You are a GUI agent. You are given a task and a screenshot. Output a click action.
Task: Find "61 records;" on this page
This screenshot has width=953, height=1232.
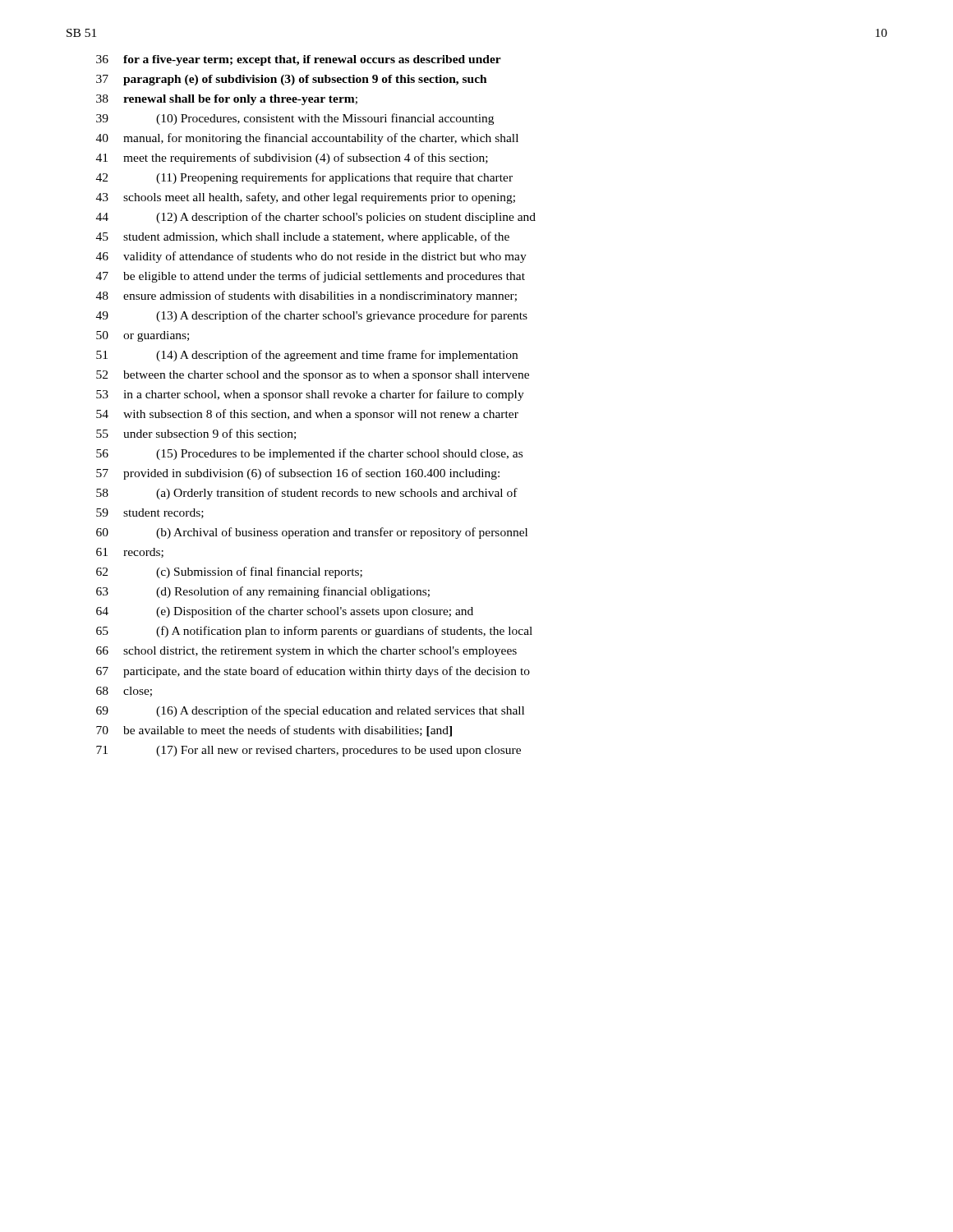(x=130, y=553)
